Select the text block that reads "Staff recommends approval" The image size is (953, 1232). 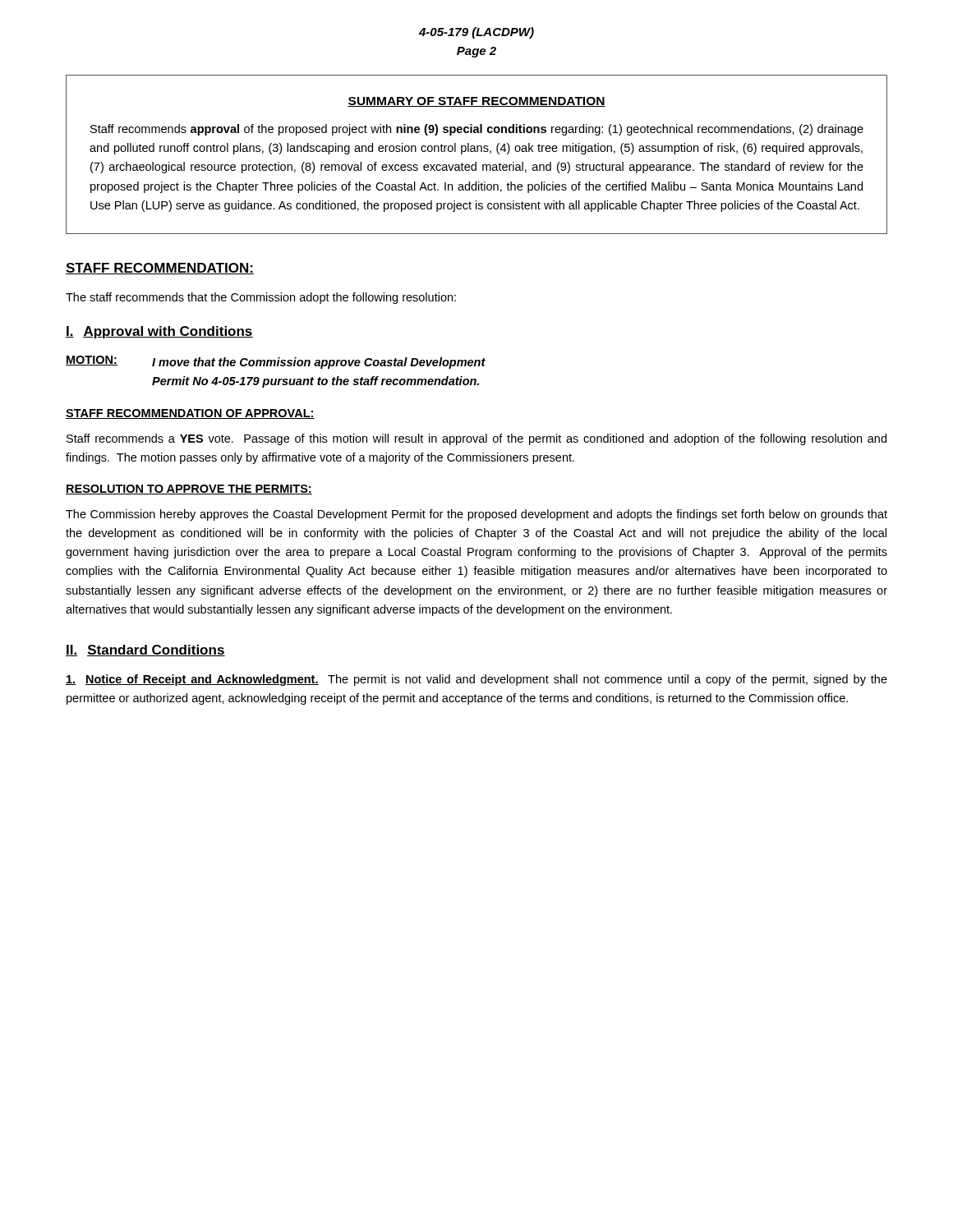[x=476, y=167]
